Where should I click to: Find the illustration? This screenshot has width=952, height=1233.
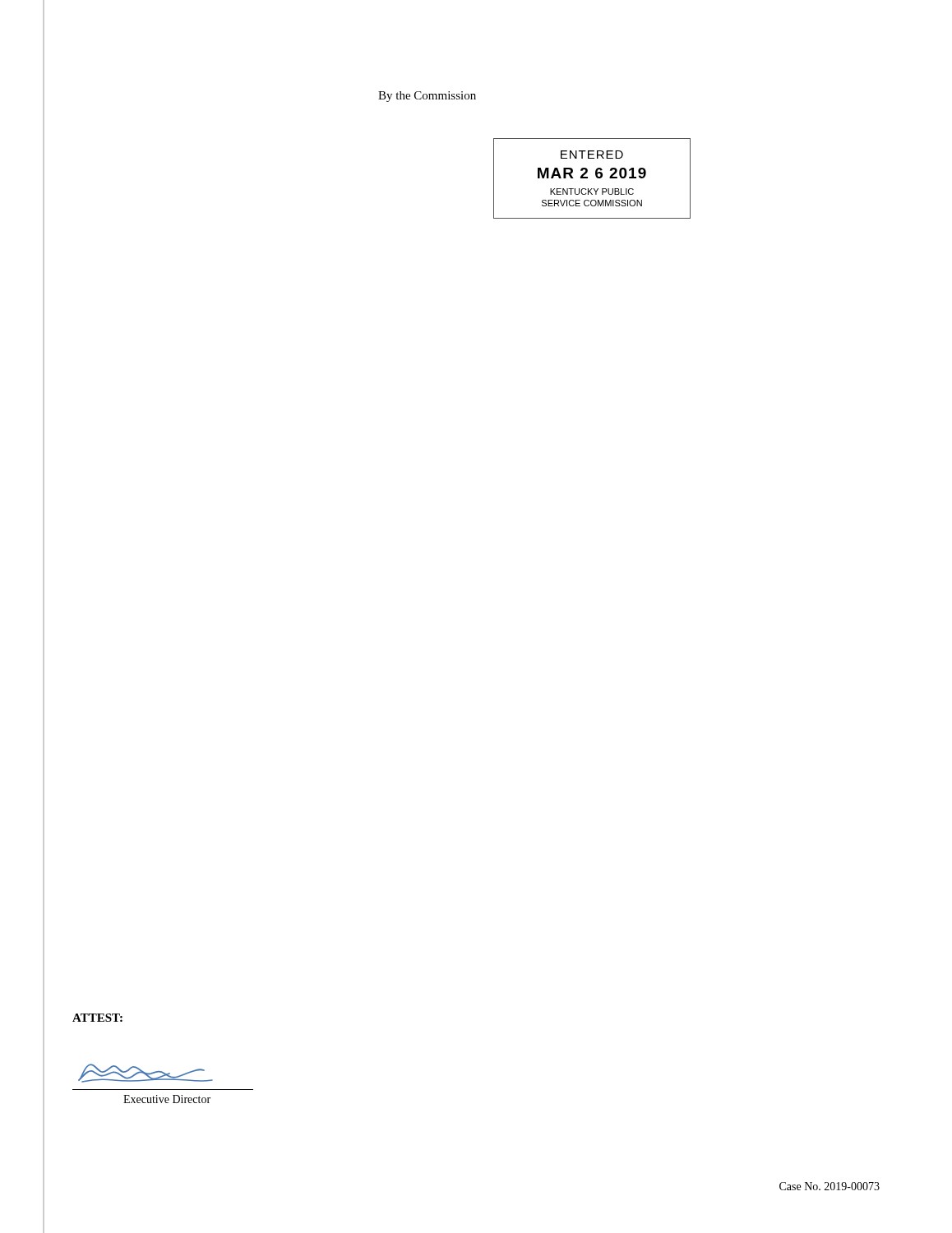(167, 1075)
